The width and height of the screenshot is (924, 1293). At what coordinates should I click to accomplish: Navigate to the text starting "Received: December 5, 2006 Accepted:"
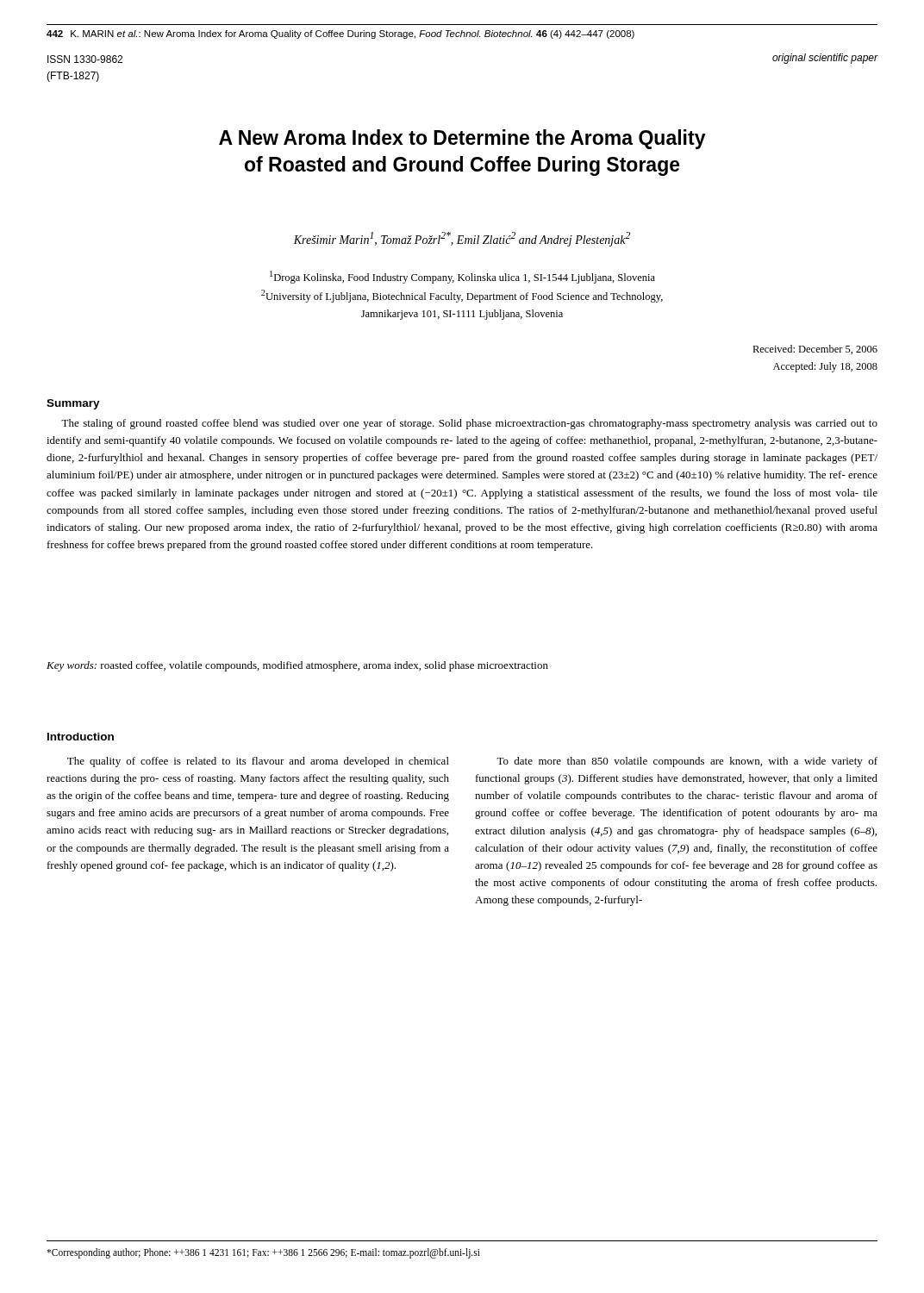[815, 358]
